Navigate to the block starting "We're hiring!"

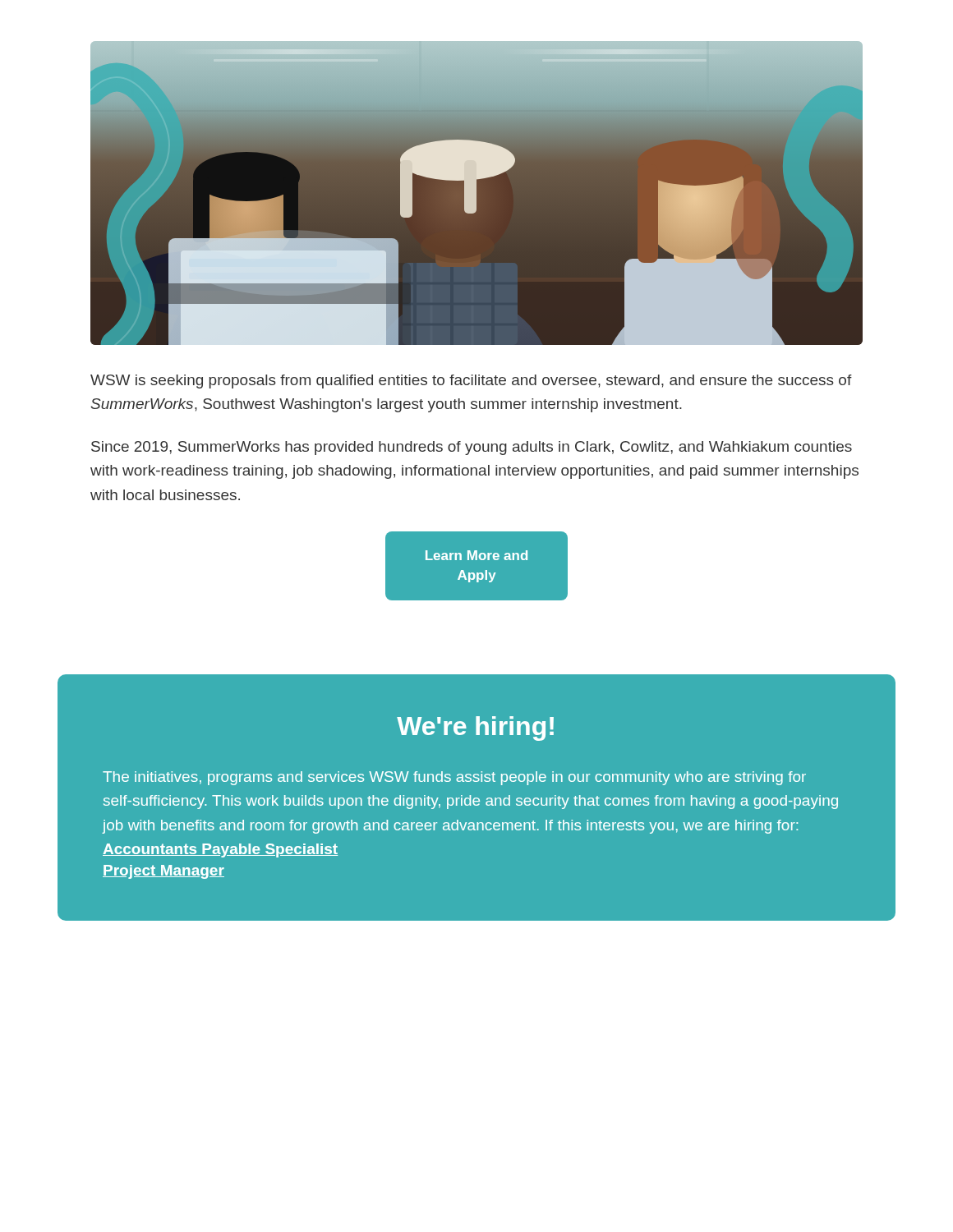tap(476, 726)
